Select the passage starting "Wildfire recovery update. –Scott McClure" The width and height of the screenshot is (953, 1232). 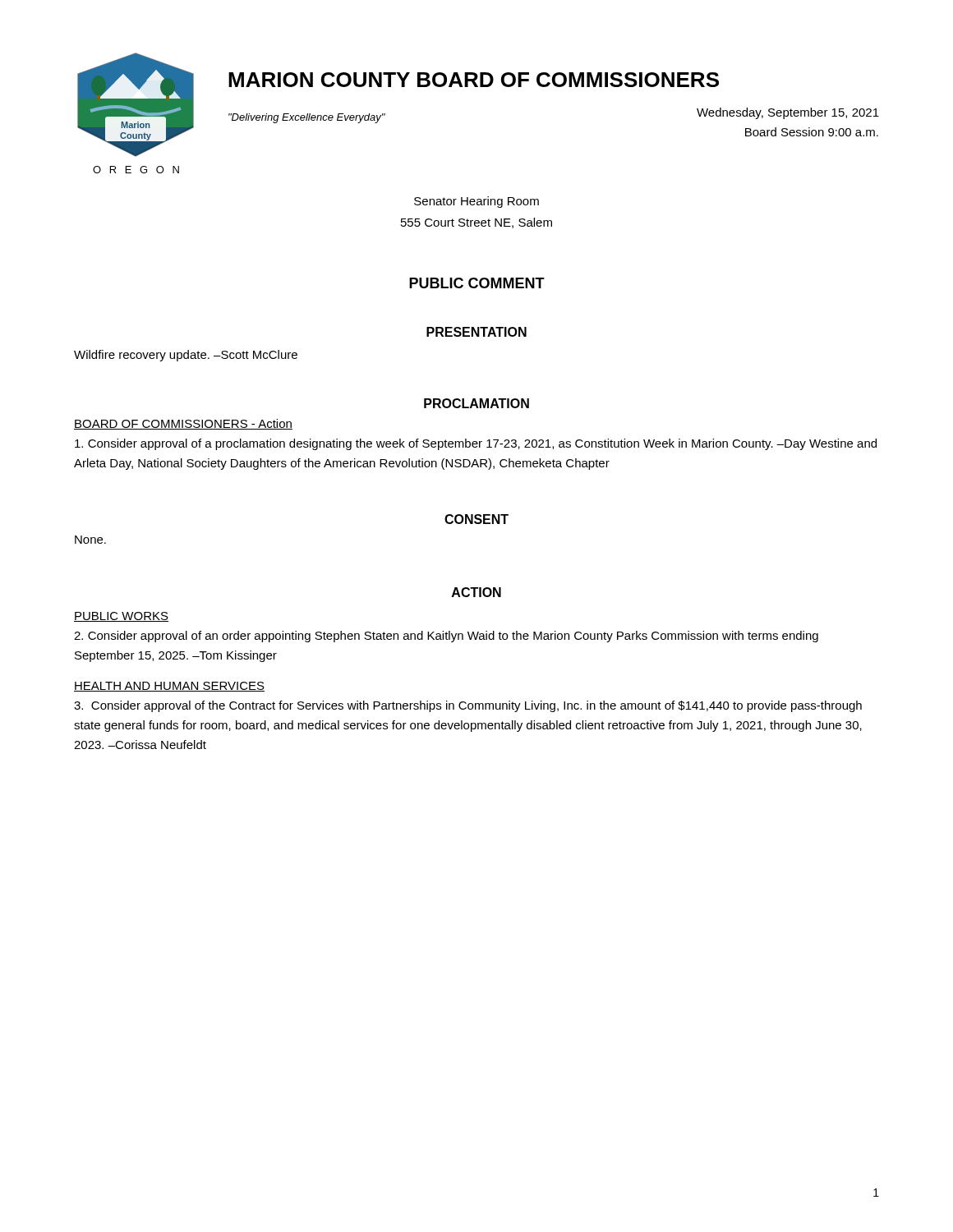[x=186, y=354]
